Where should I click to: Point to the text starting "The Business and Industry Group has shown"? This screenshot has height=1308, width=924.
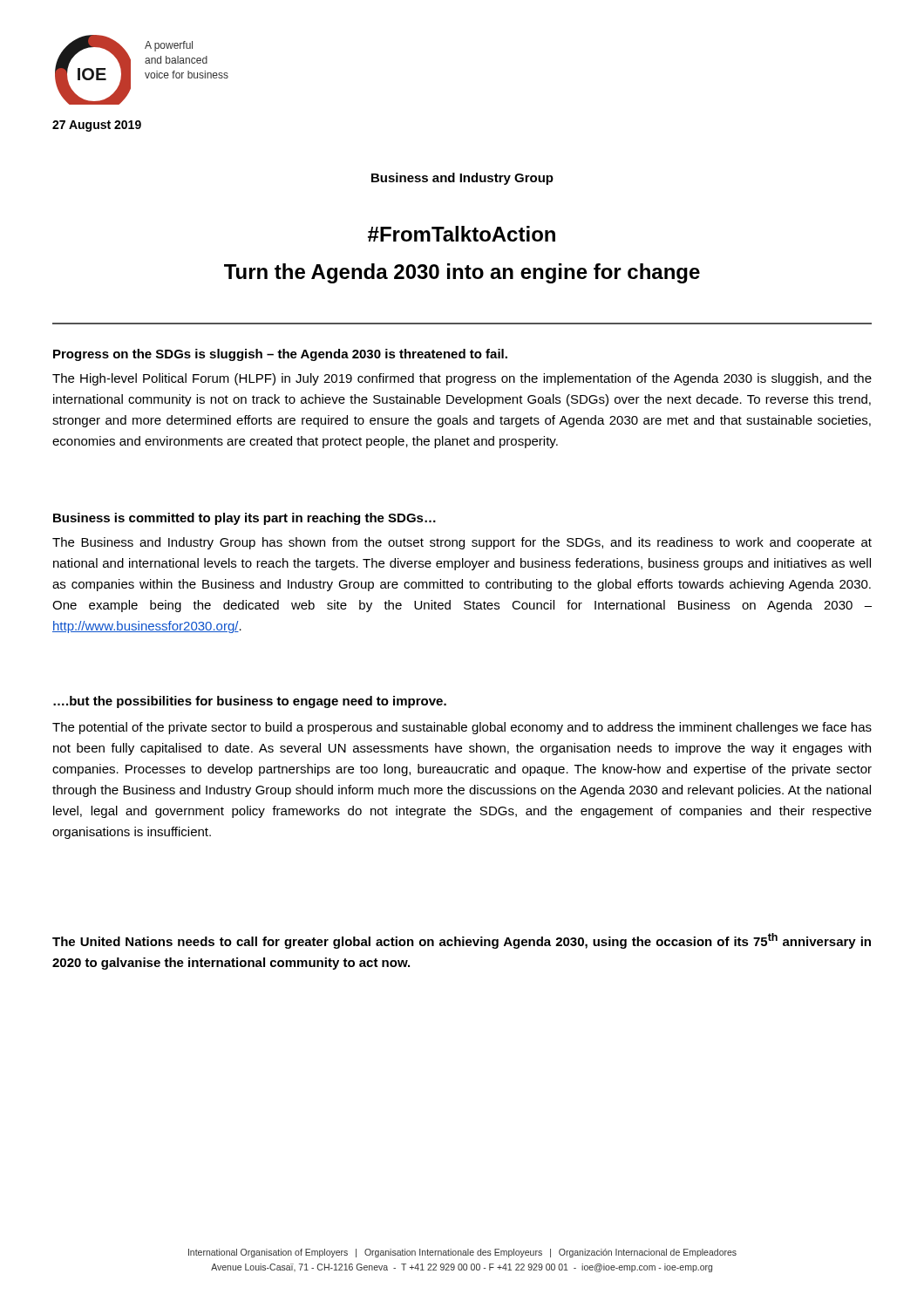pyautogui.click(x=462, y=584)
